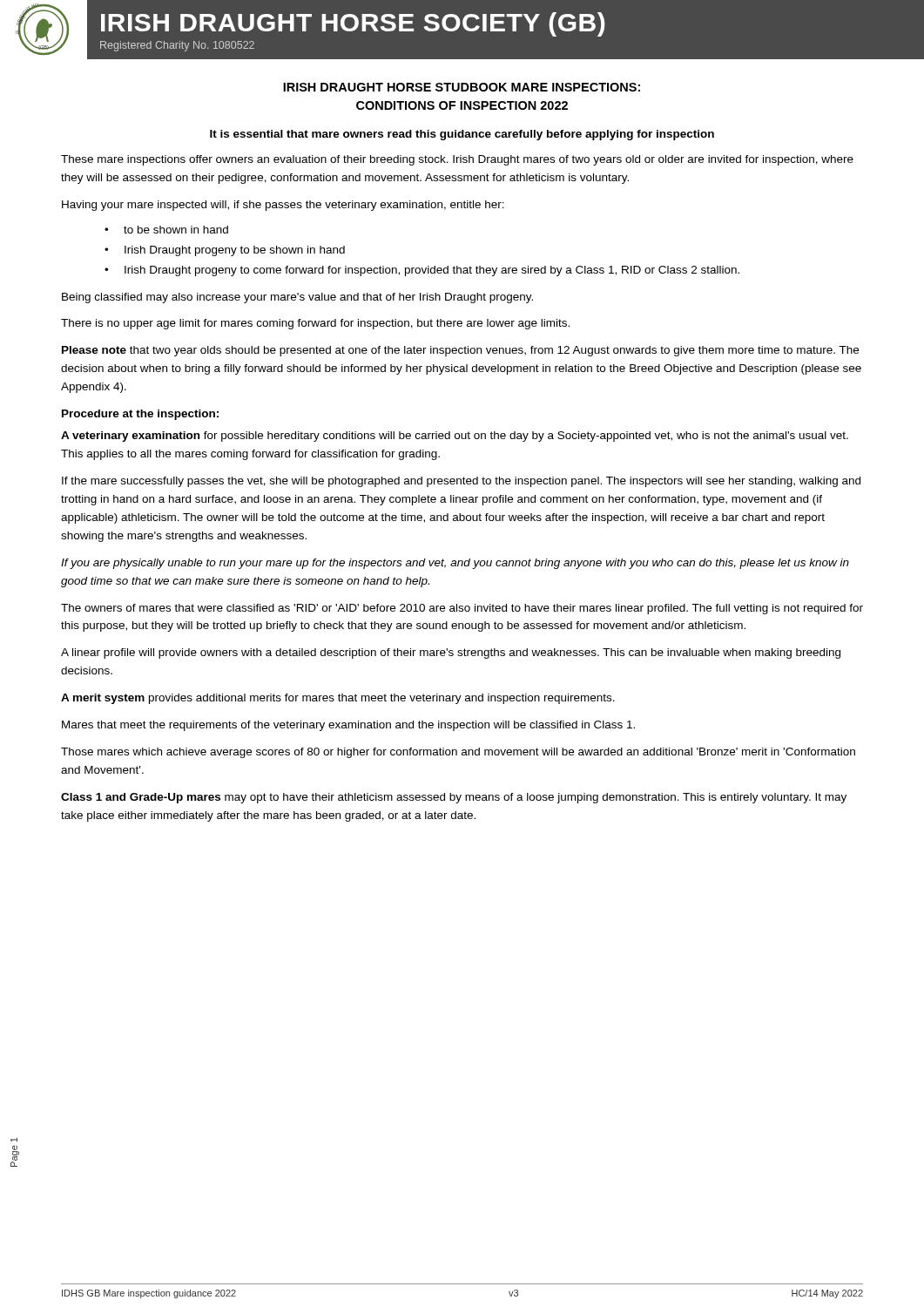Locate the section header that opens with "It is essential that mare"

coord(462,134)
